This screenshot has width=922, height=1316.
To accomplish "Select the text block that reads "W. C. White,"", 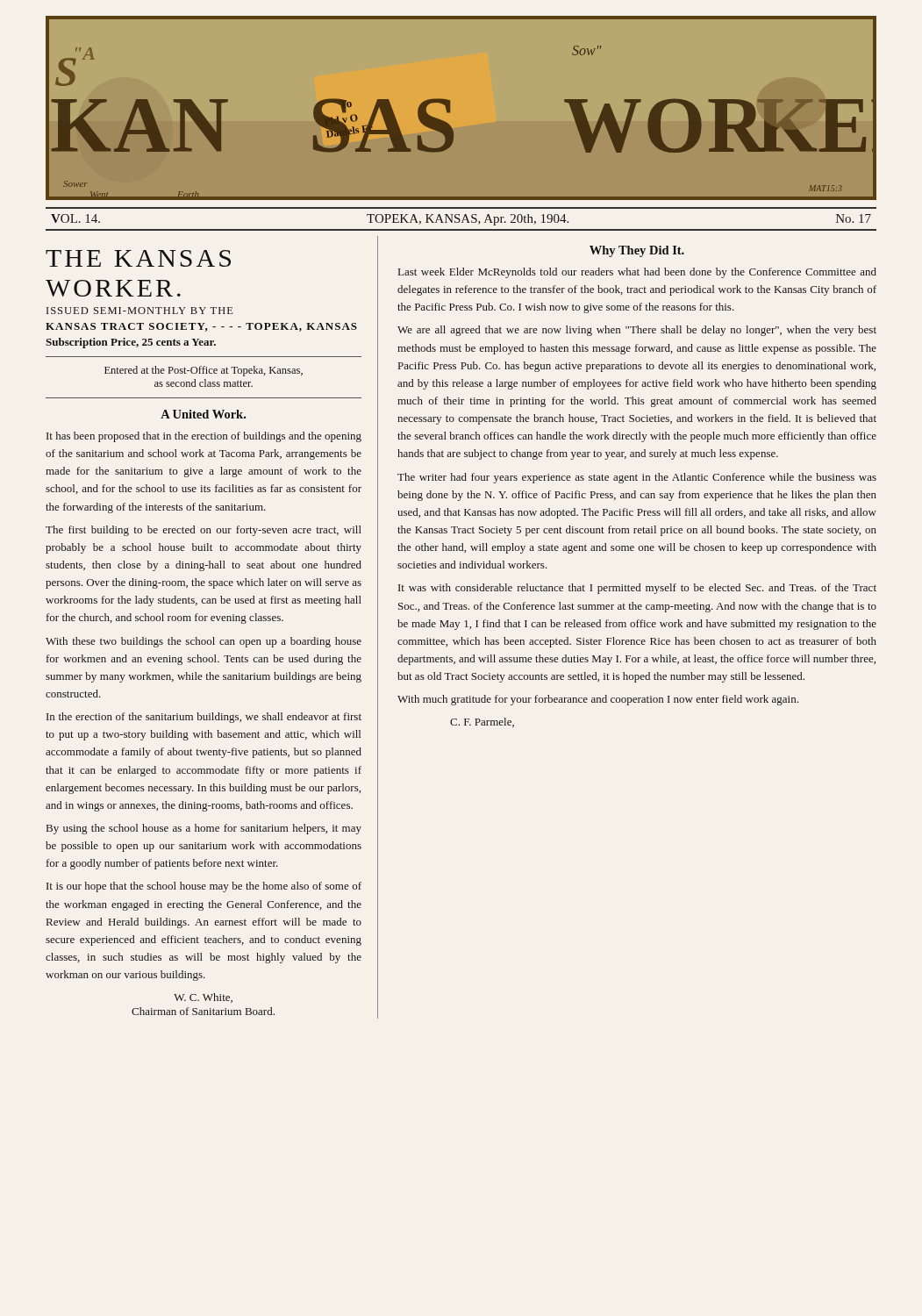I will coord(204,1004).
